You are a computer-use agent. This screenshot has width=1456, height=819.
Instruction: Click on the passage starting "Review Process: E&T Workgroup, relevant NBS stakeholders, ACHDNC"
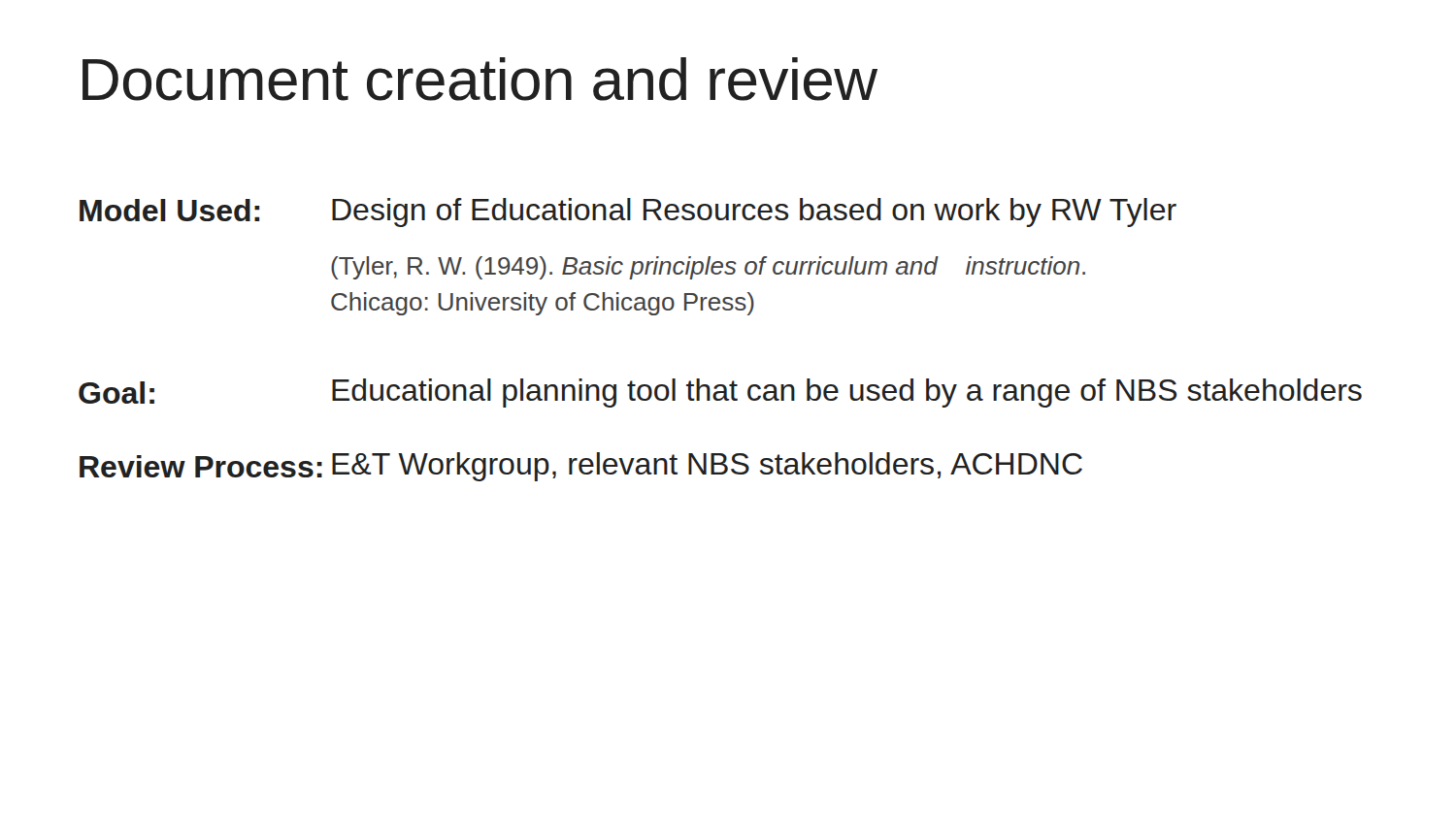[x=728, y=465]
